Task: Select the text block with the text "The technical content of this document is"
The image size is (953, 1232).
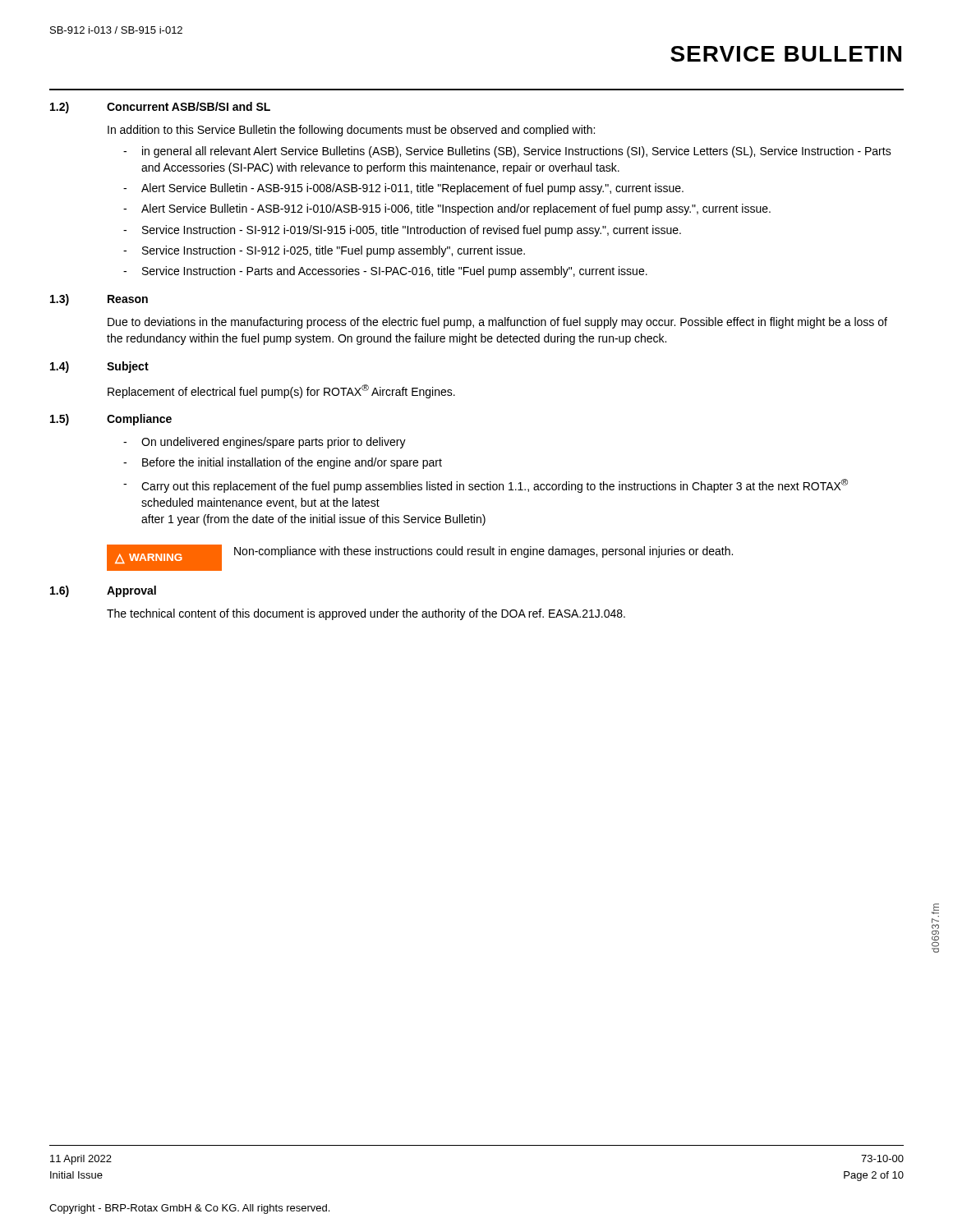Action: tap(366, 614)
